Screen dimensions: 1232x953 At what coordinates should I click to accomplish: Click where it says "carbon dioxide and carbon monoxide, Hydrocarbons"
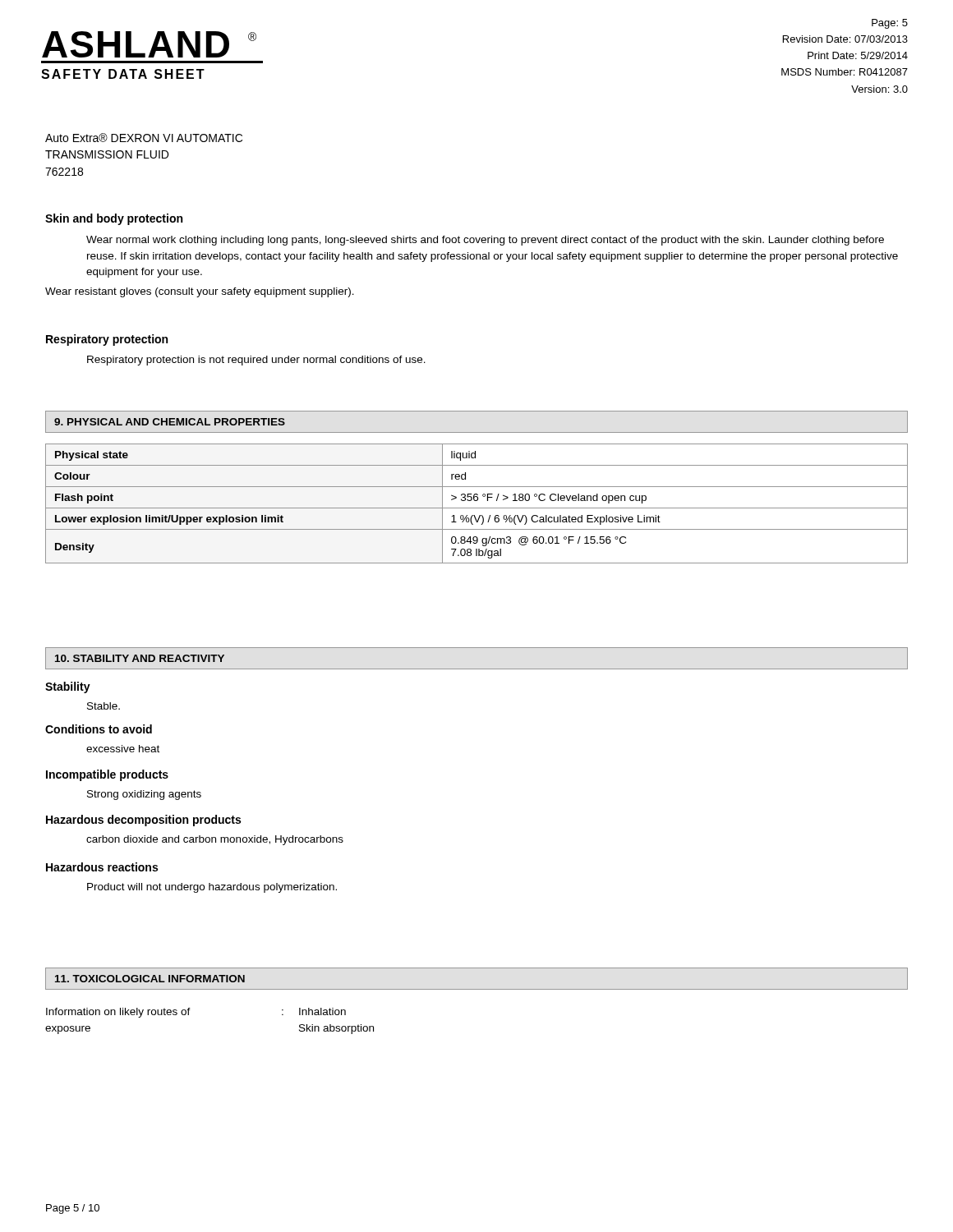click(x=215, y=839)
